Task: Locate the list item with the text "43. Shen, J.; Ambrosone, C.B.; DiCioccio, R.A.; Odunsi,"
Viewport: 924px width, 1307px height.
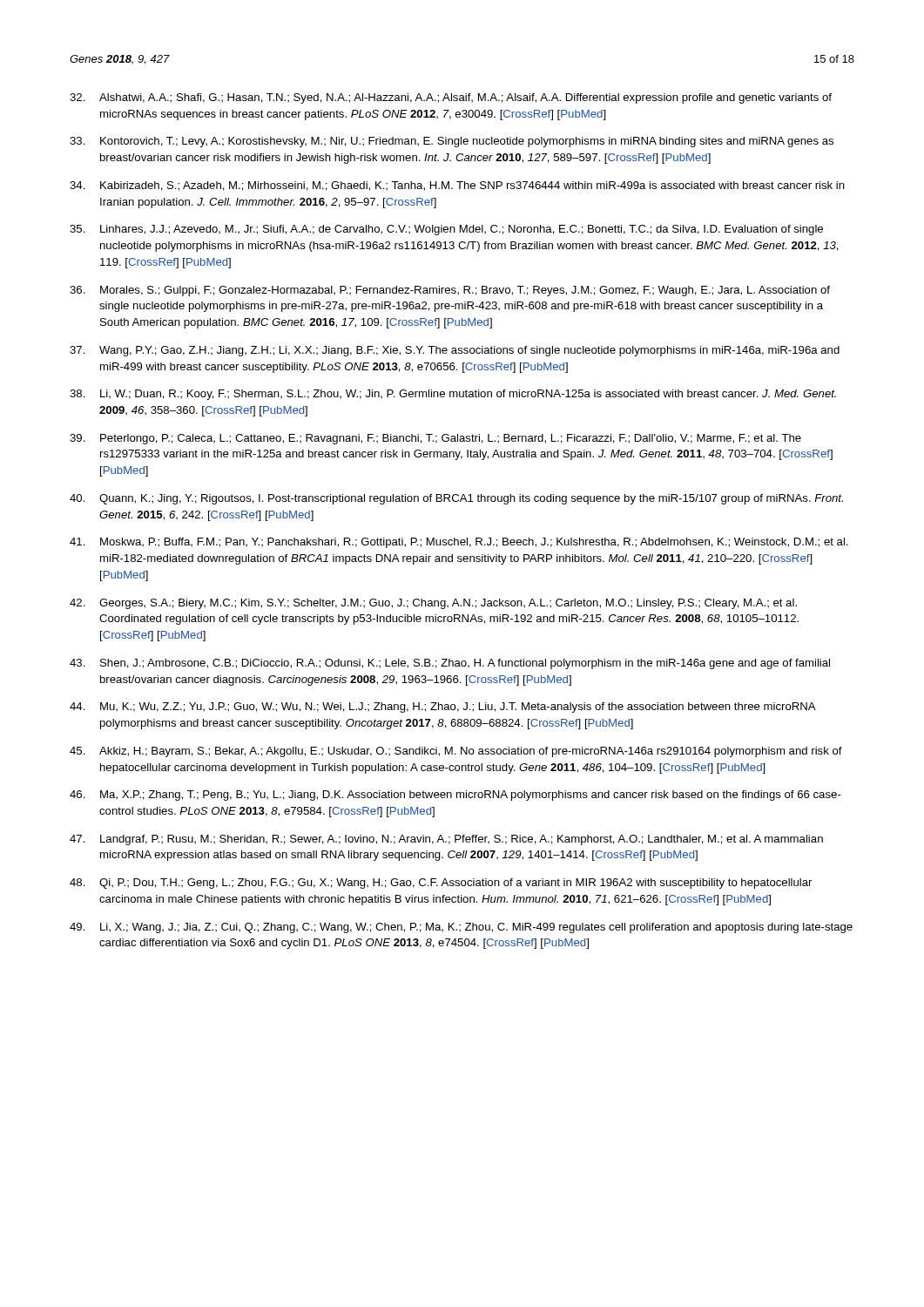Action: [462, 671]
